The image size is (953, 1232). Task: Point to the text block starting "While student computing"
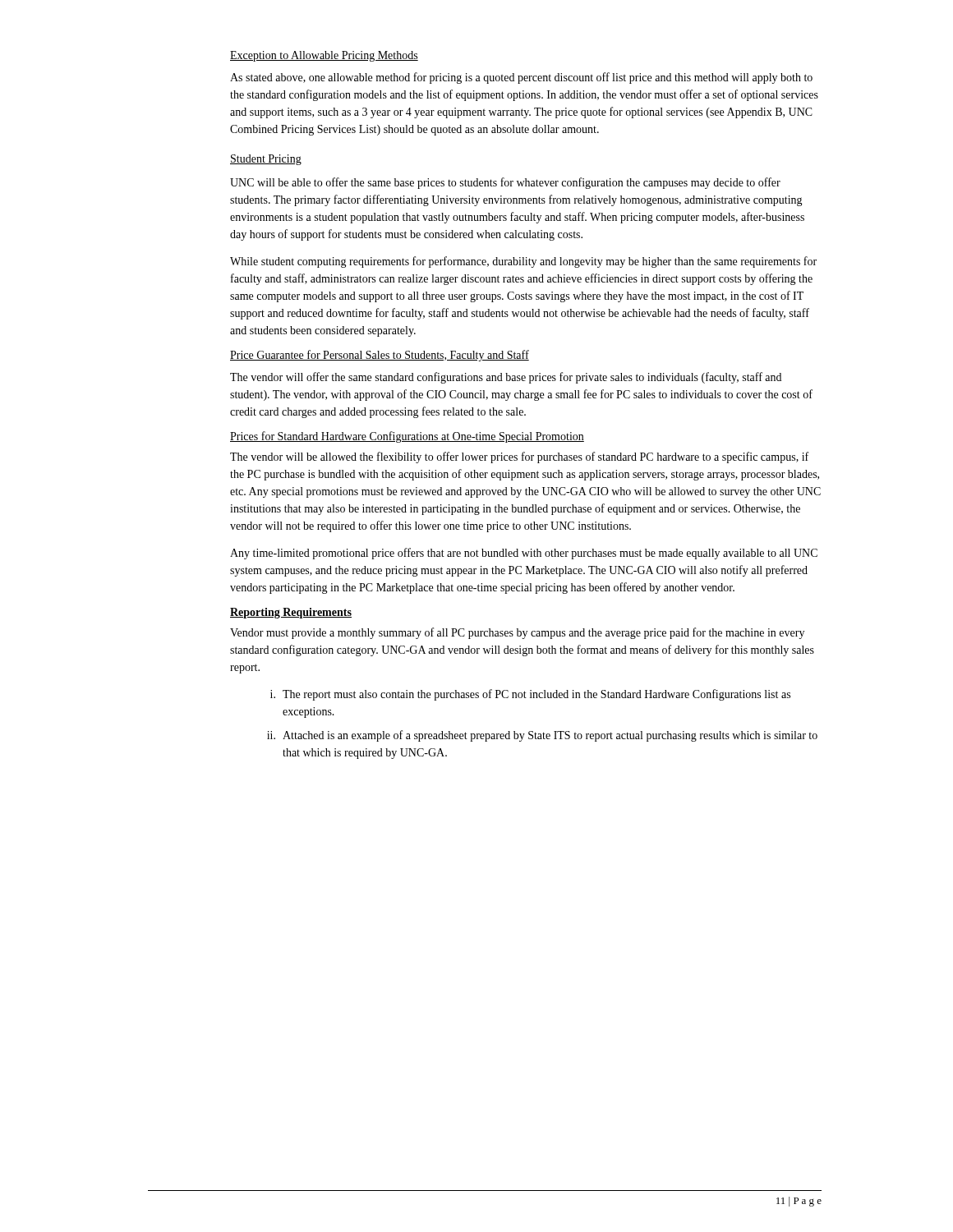point(523,296)
